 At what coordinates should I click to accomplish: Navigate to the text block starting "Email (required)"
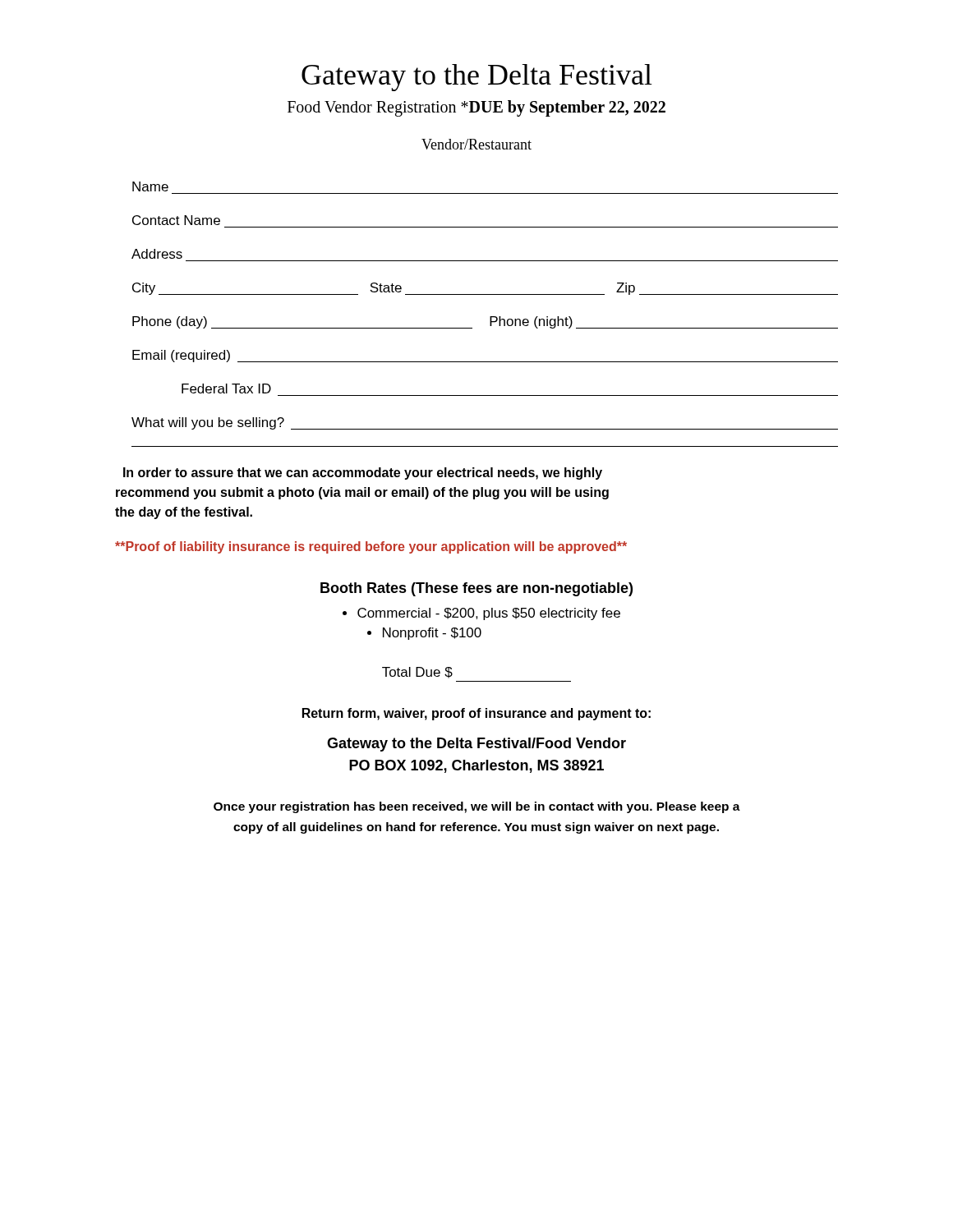click(x=485, y=355)
